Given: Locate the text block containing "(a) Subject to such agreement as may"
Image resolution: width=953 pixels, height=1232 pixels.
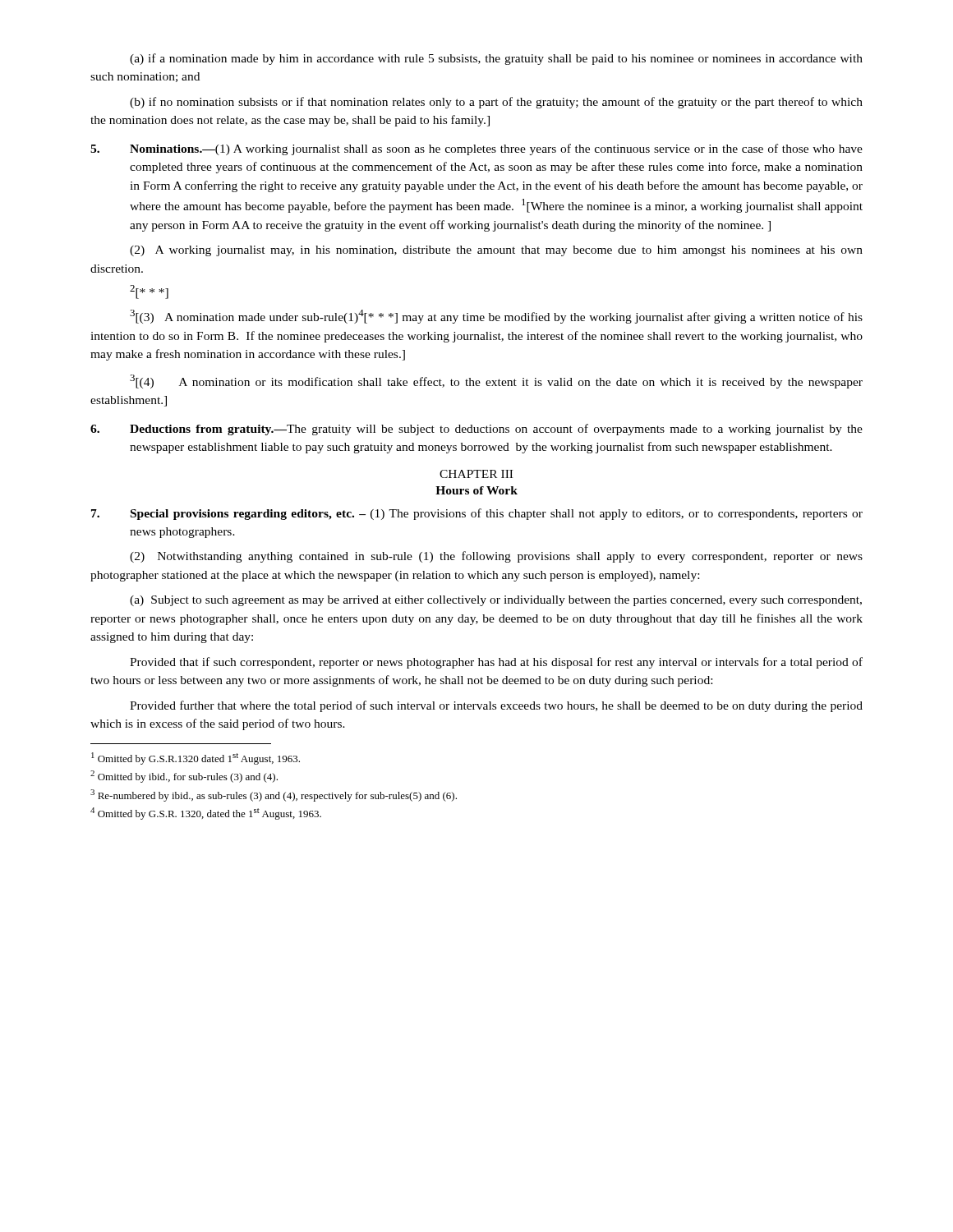Looking at the screenshot, I should pos(476,619).
